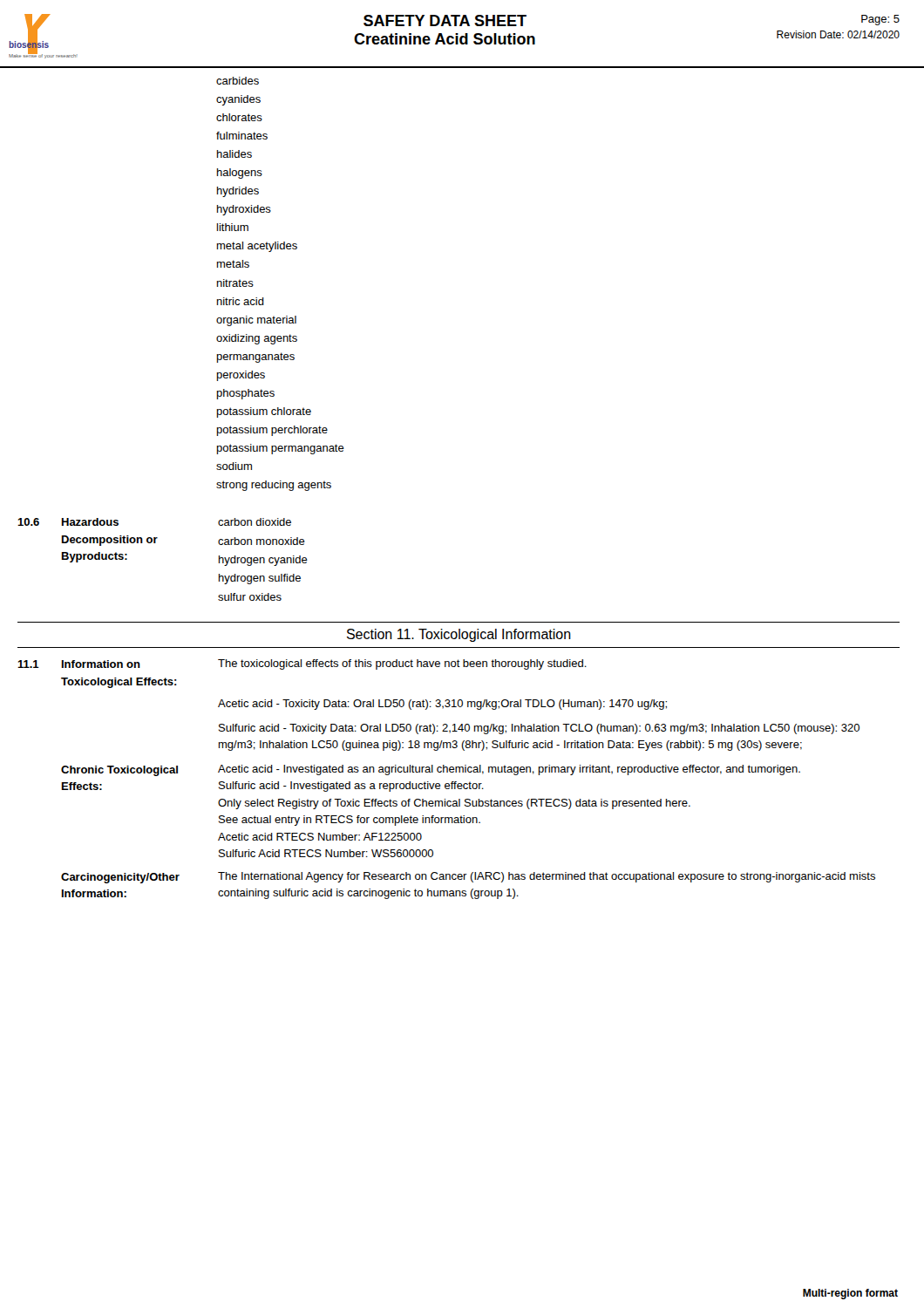Viewport: 924px width, 1308px height.
Task: Locate the text block containing "Carcinogenicity/OtherInformation: The International Agency for Research on"
Action: 459,885
